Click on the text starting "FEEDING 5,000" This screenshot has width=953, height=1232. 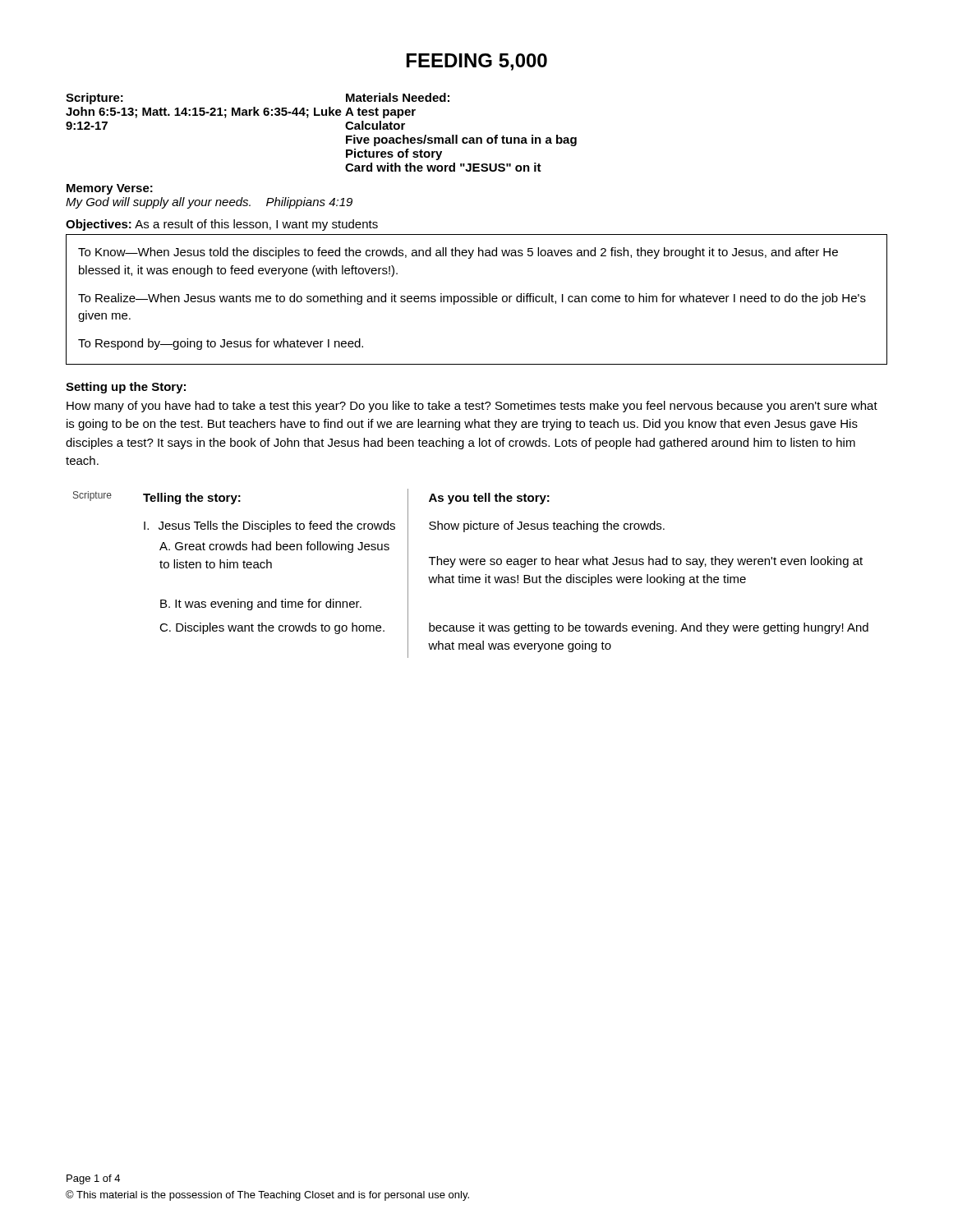476,61
